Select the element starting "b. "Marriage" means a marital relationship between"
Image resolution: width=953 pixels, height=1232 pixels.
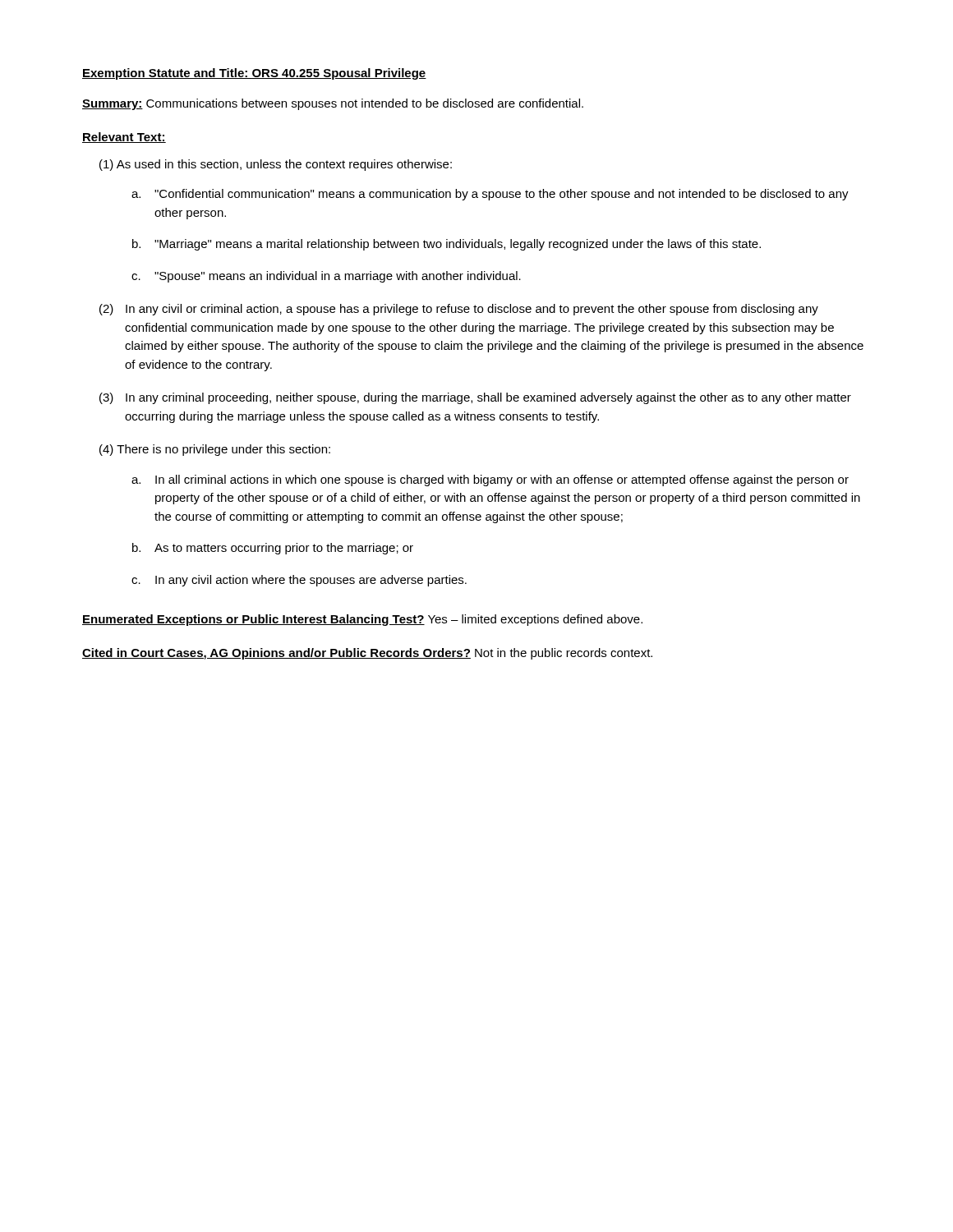[447, 244]
